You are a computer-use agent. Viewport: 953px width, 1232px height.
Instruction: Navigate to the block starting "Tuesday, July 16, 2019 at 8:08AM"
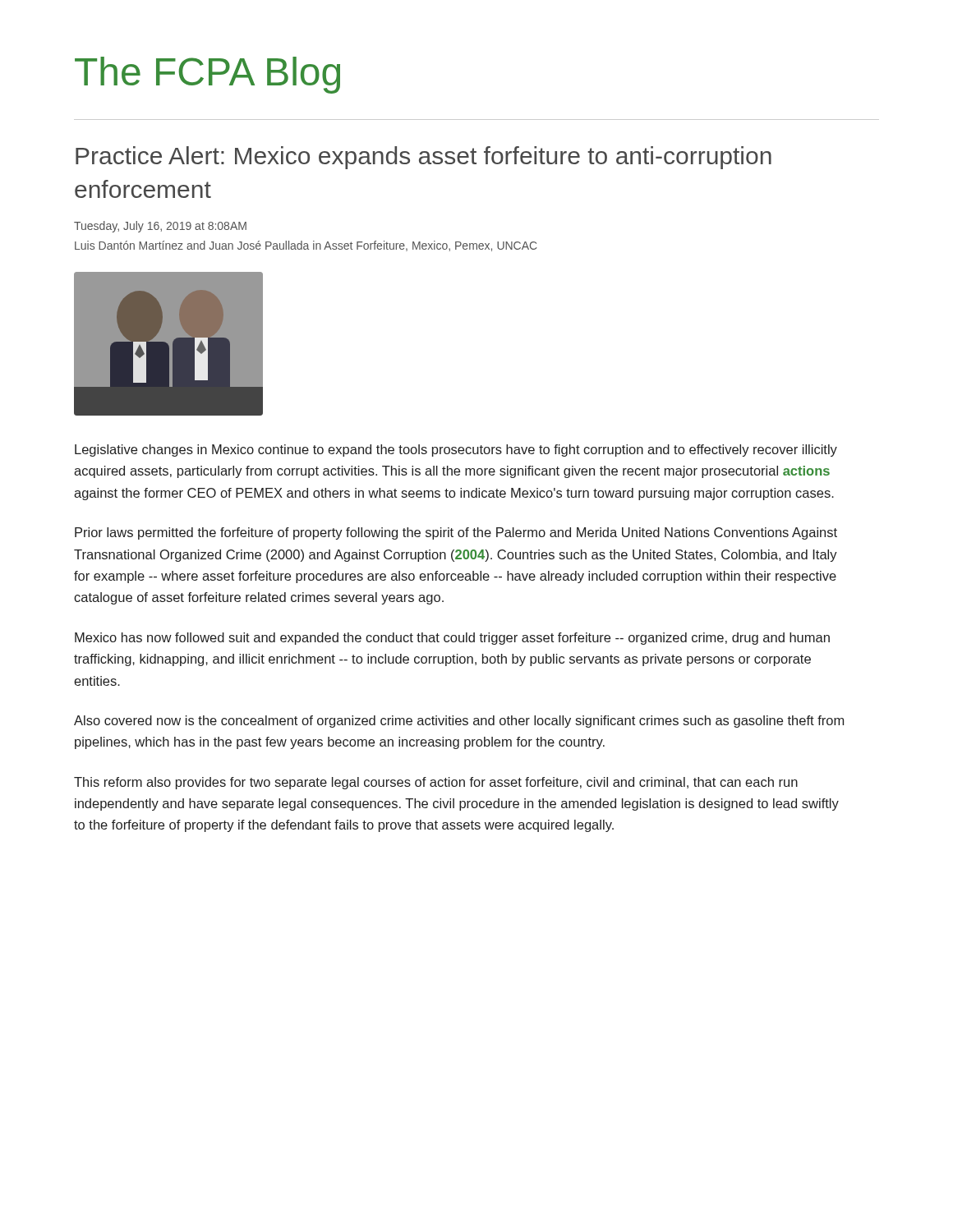[x=160, y=227]
